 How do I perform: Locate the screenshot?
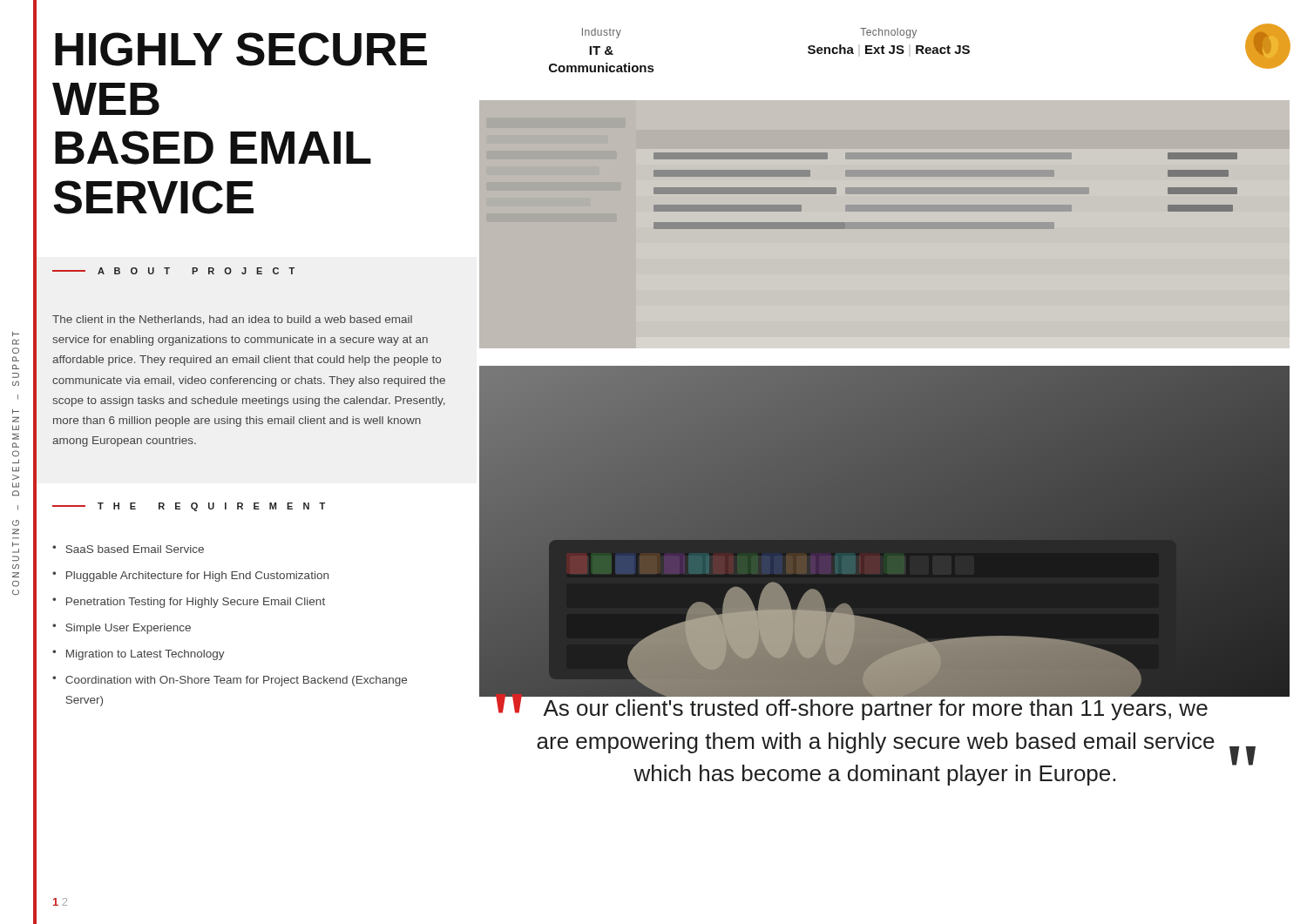tap(884, 224)
